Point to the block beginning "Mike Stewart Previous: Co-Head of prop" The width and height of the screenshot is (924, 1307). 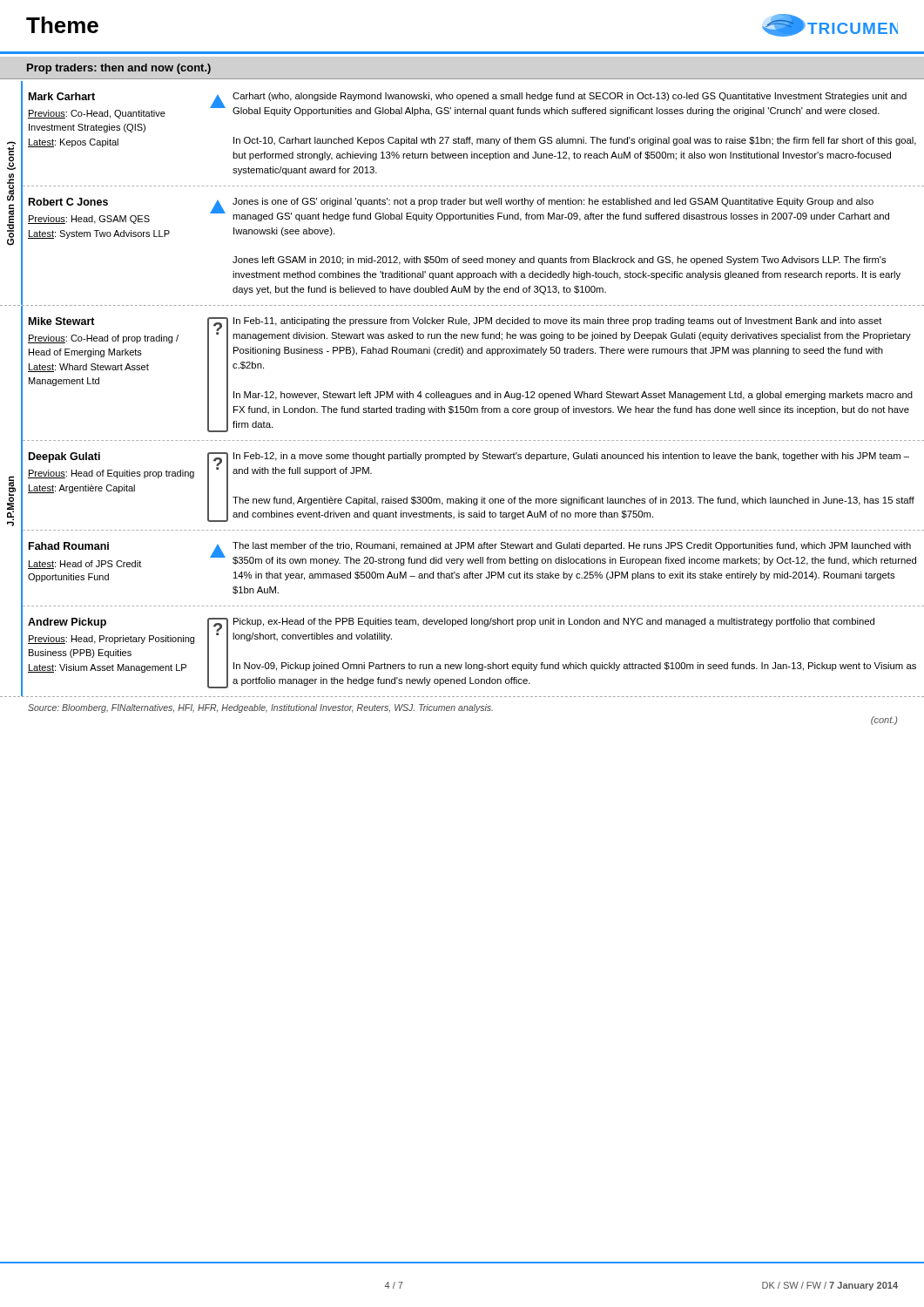pyautogui.click(x=472, y=373)
